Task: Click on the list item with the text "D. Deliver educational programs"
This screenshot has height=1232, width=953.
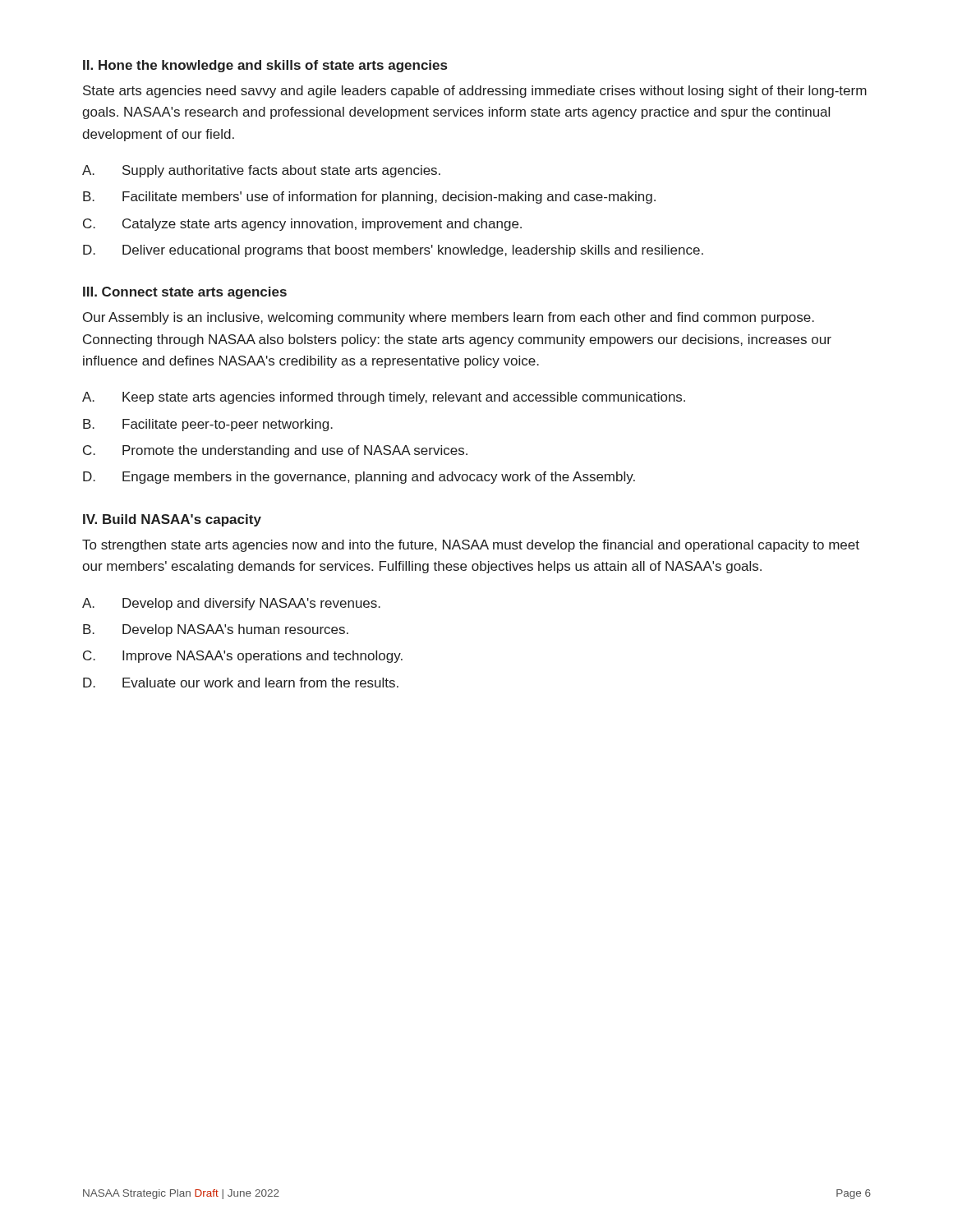Action: [476, 251]
